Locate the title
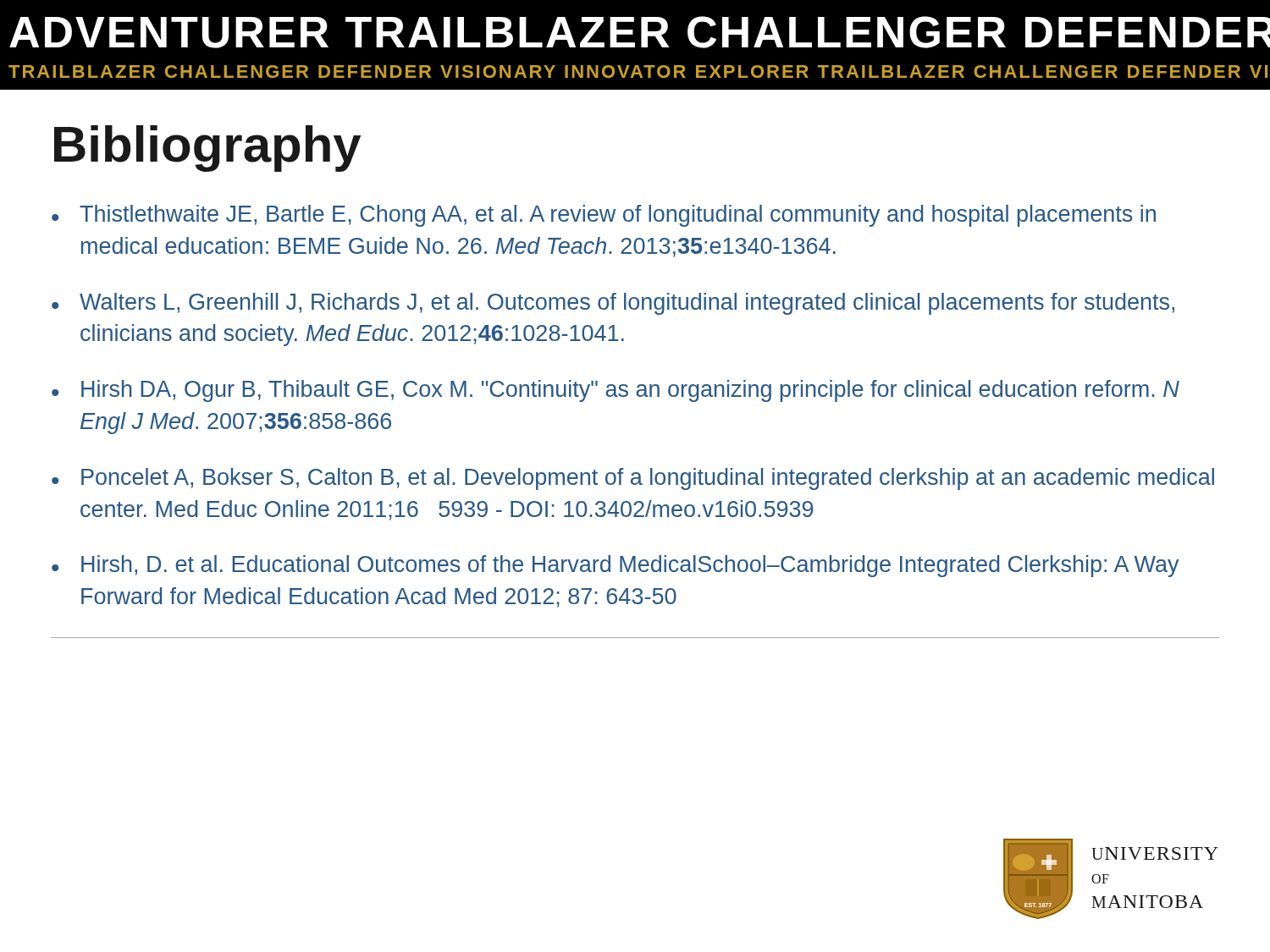Screen dimensions: 952x1270 [x=206, y=144]
